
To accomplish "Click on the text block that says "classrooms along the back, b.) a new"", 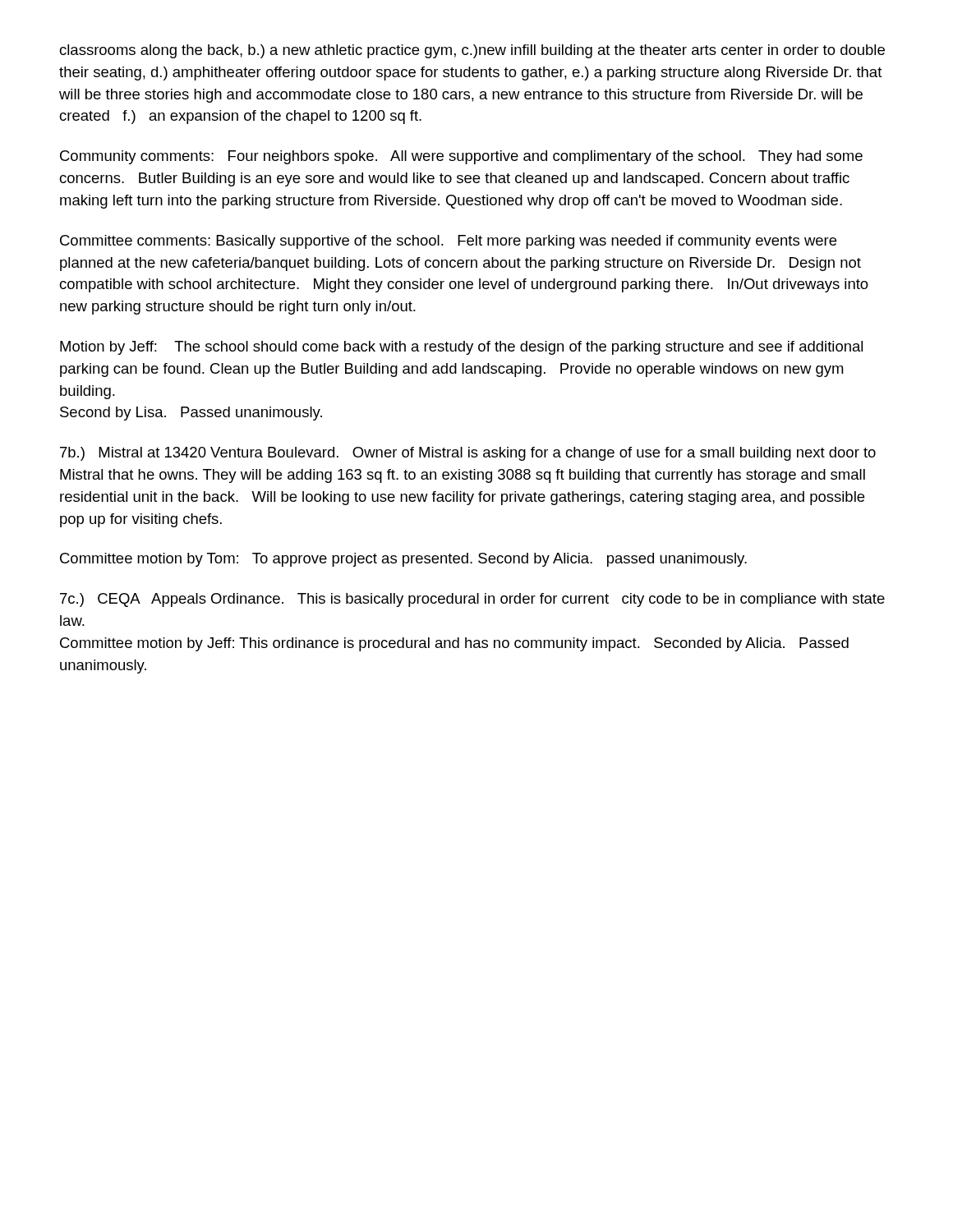I will [472, 83].
